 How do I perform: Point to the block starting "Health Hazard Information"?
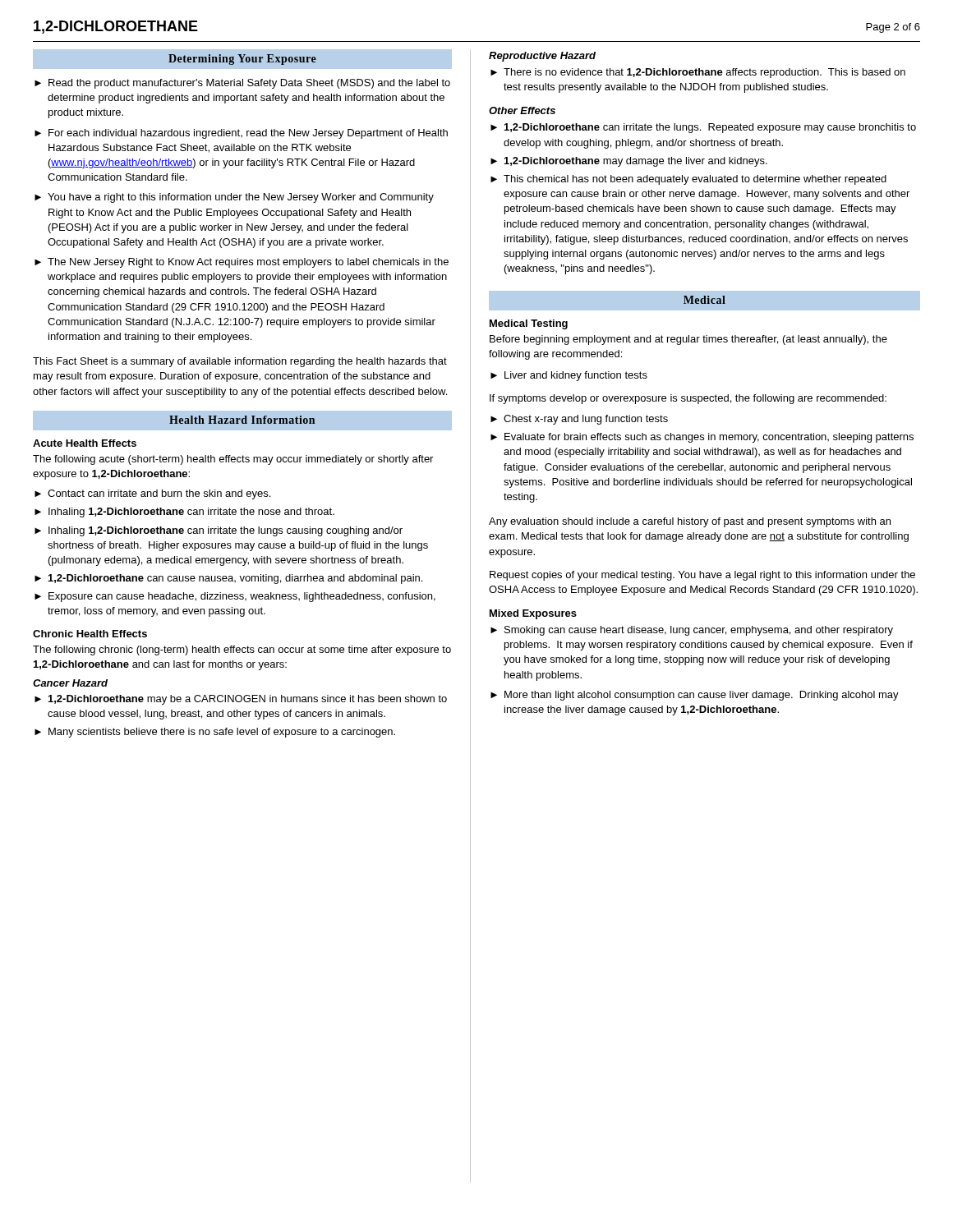pos(242,420)
